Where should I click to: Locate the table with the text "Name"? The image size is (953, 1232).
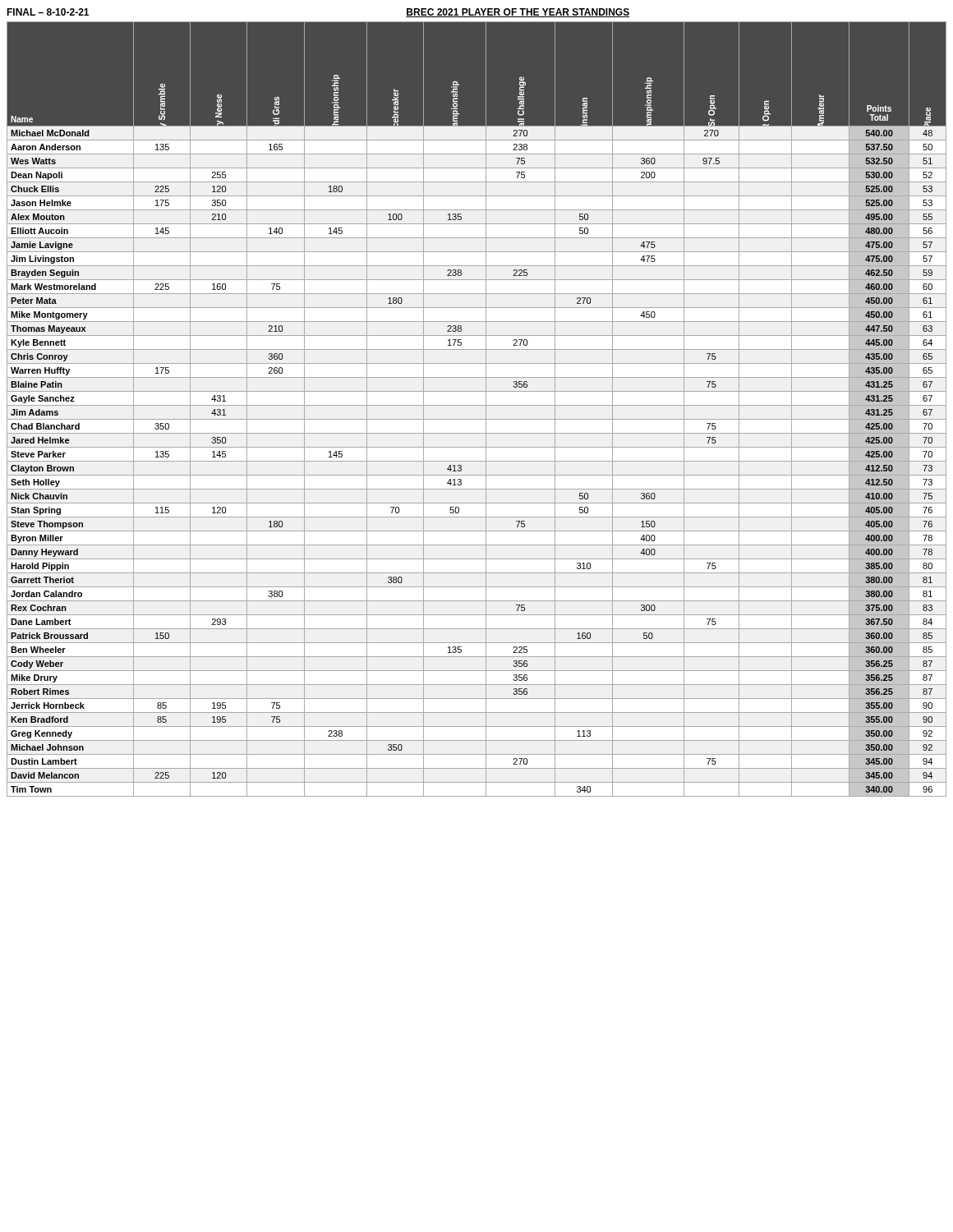[476, 409]
